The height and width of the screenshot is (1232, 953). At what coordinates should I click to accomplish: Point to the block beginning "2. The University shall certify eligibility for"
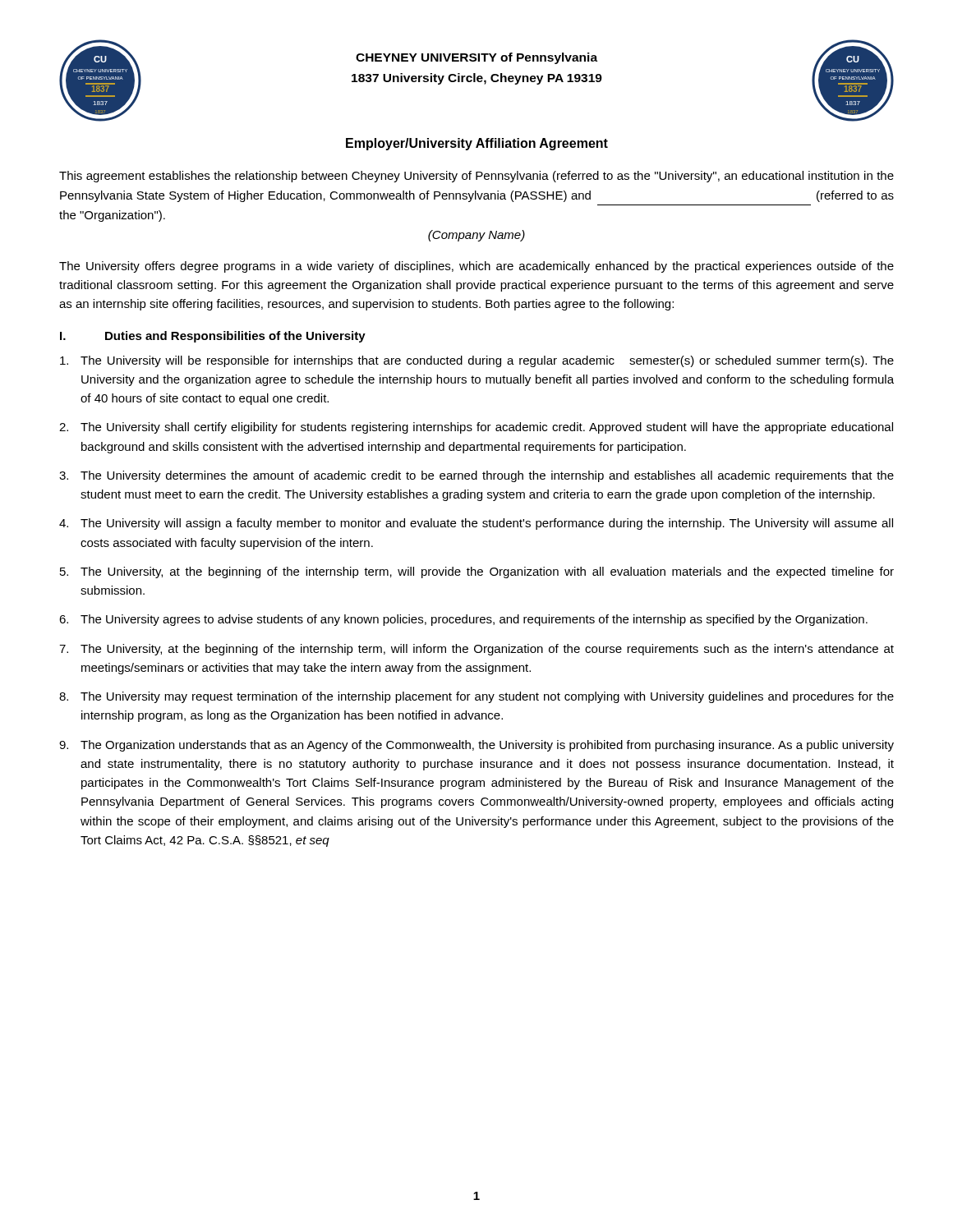point(476,436)
